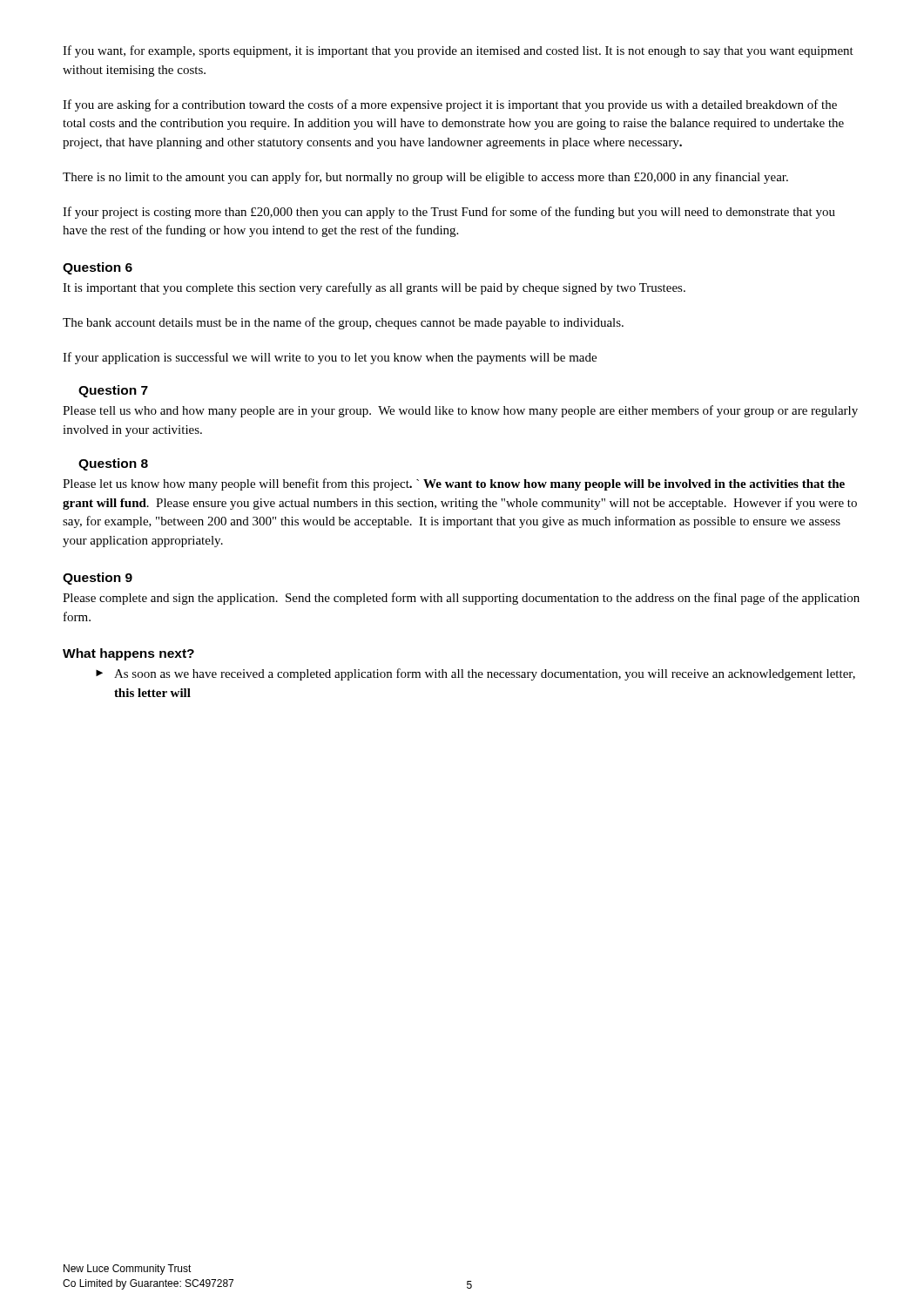Select the text starting "Please tell us who and how many people"

[x=460, y=420]
